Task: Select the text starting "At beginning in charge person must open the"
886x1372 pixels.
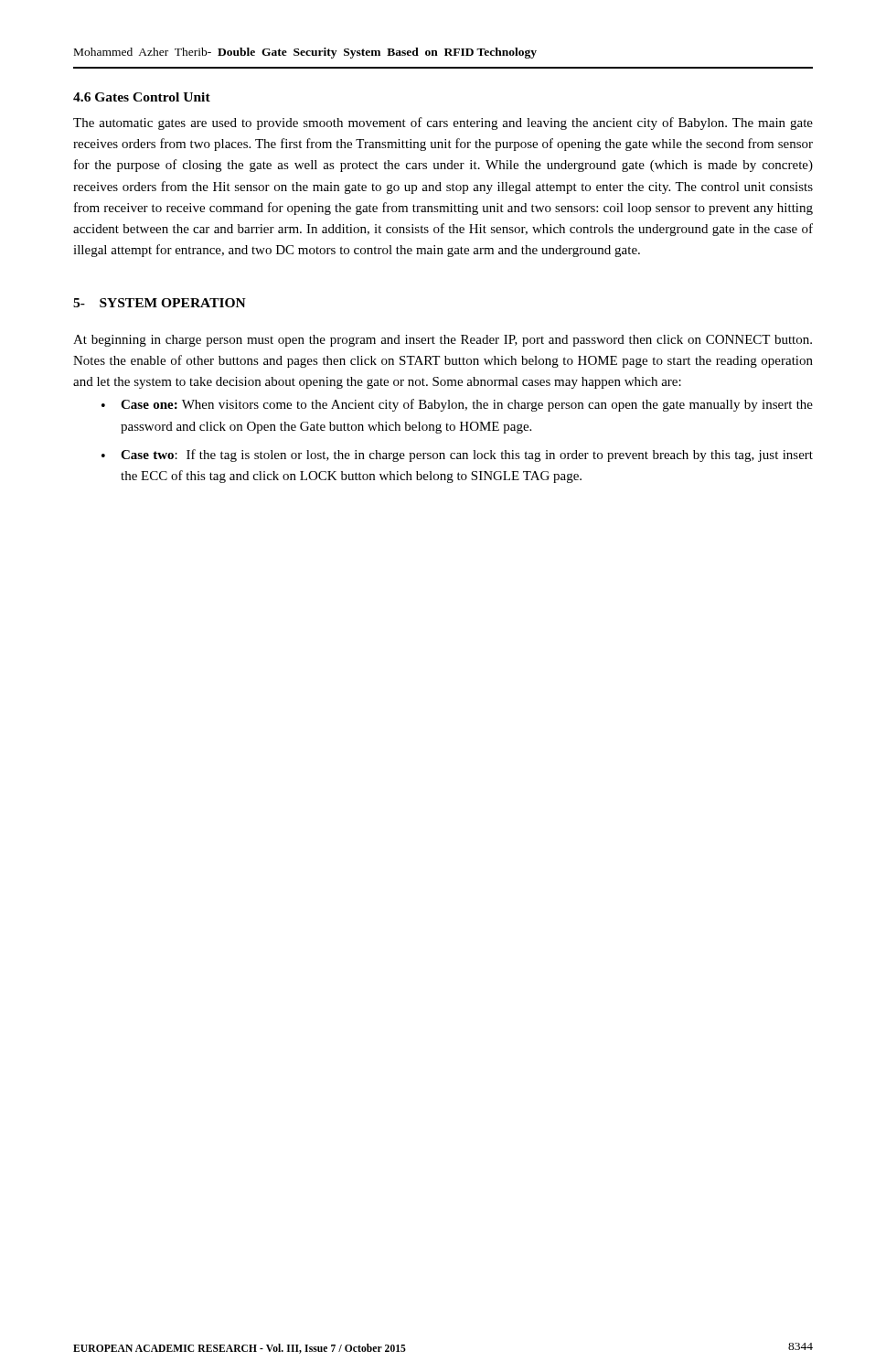Action: (443, 360)
